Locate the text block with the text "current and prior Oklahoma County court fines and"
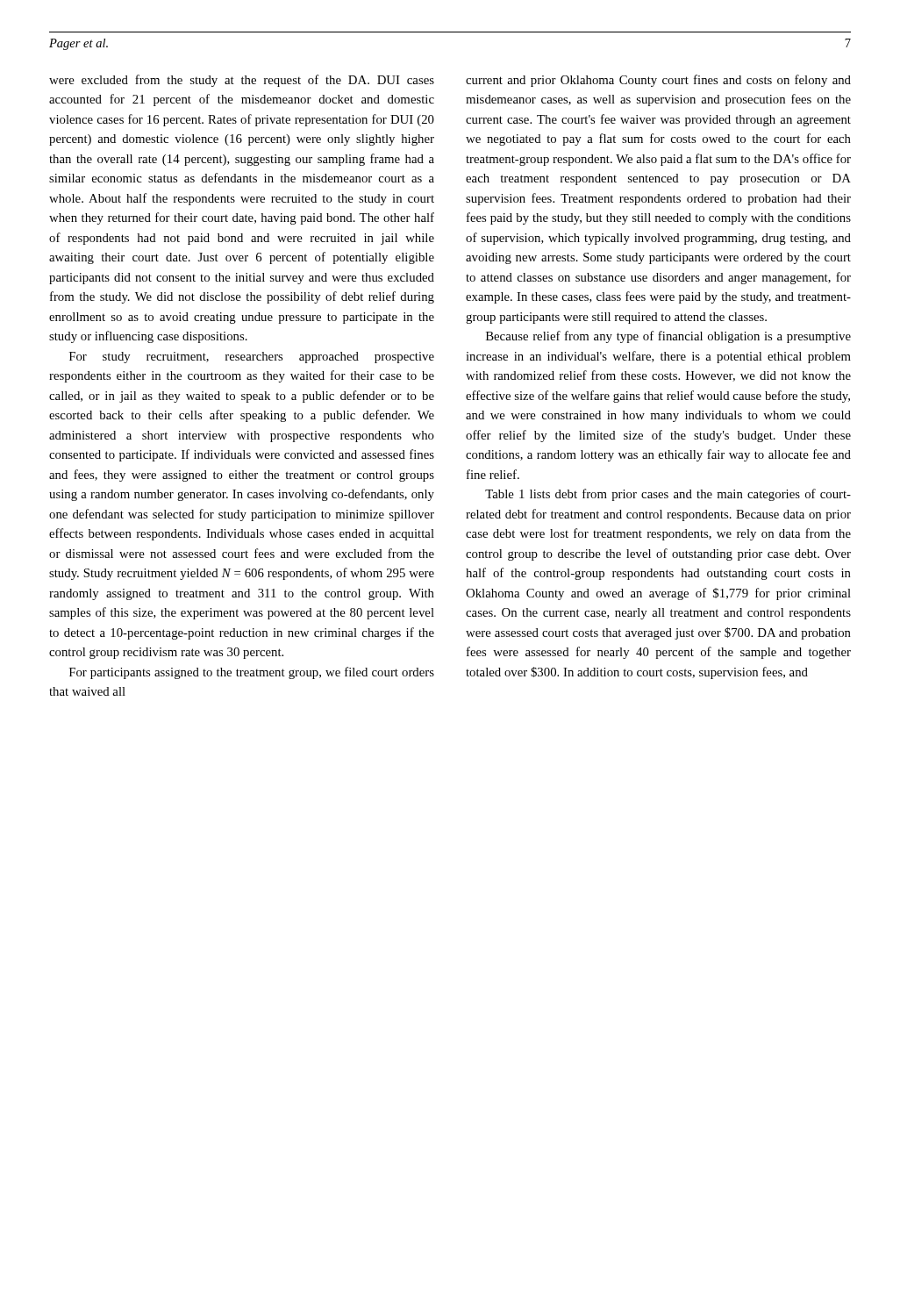This screenshot has height=1316, width=900. pos(658,198)
